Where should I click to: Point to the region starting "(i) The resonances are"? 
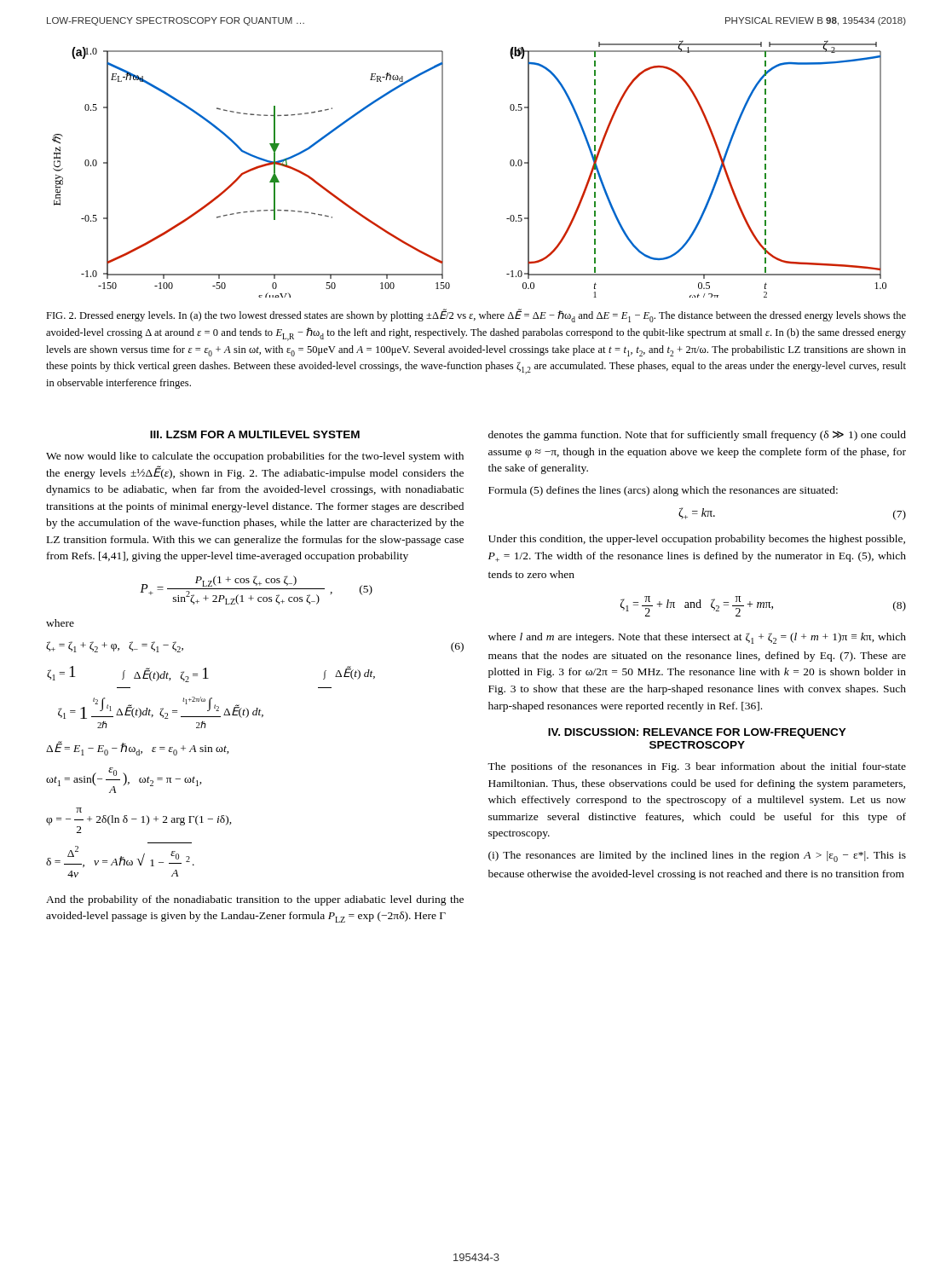tap(697, 864)
